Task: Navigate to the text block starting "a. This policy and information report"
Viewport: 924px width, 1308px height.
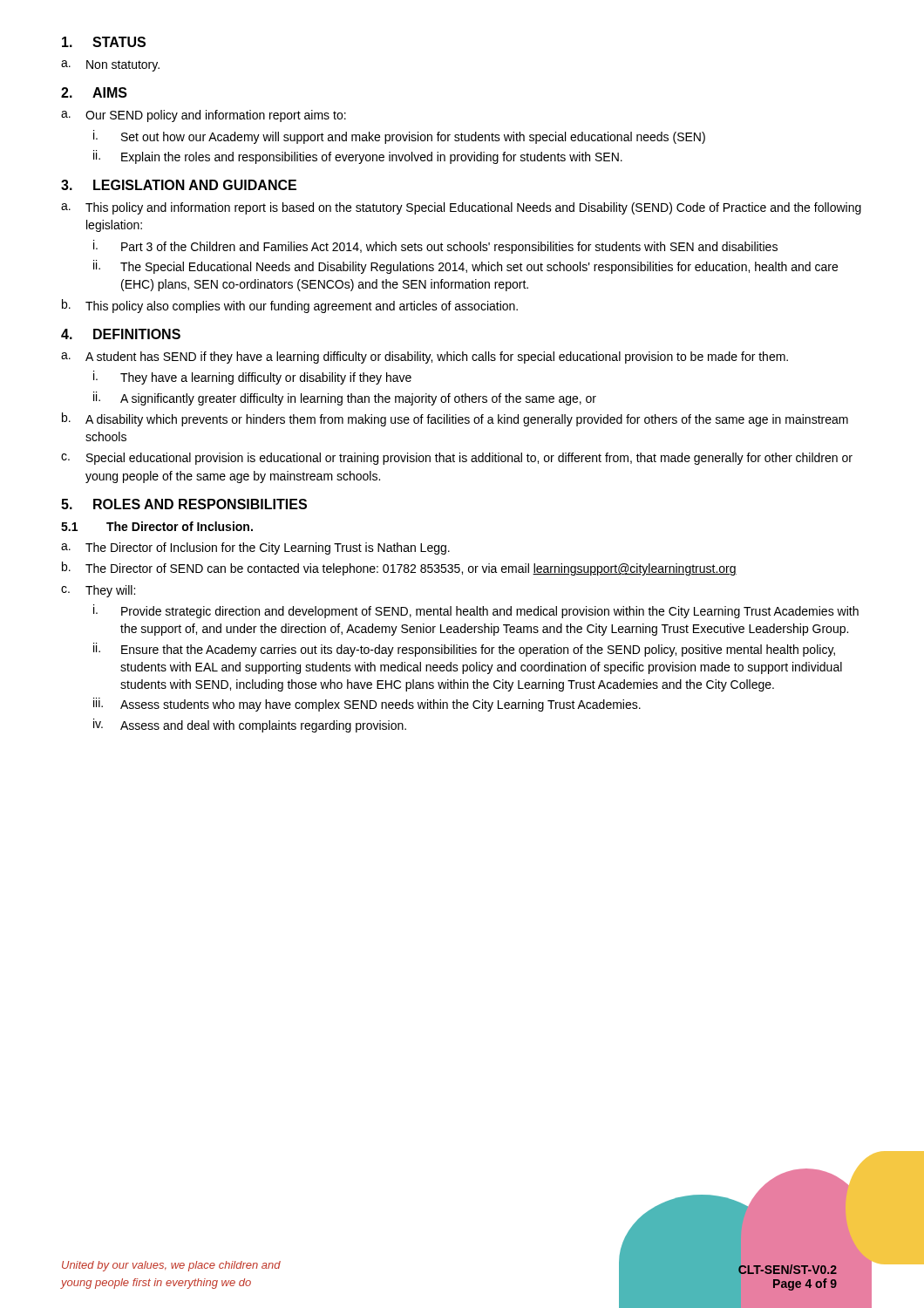Action: (462, 217)
